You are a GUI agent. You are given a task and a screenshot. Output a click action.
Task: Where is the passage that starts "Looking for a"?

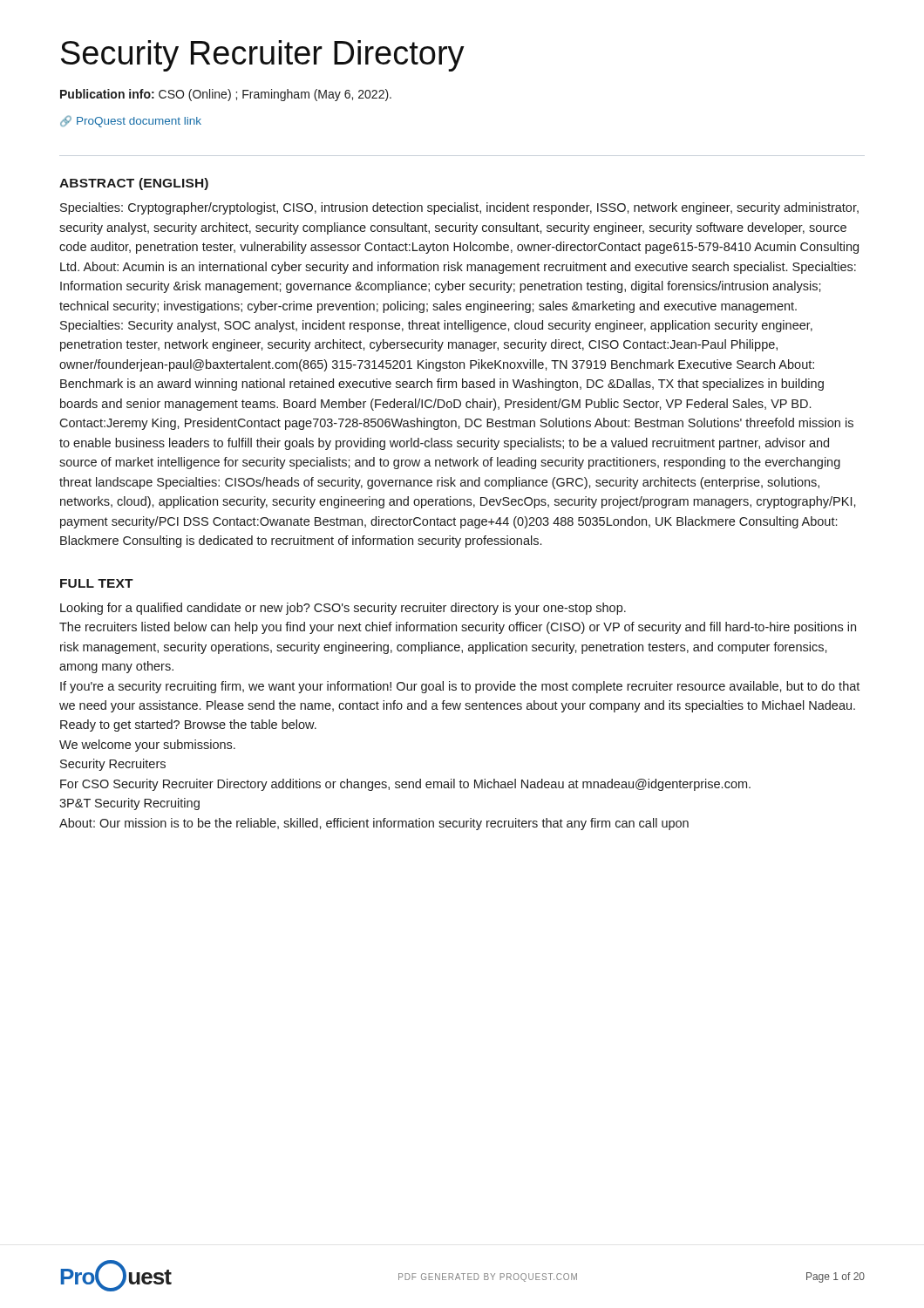click(x=462, y=715)
